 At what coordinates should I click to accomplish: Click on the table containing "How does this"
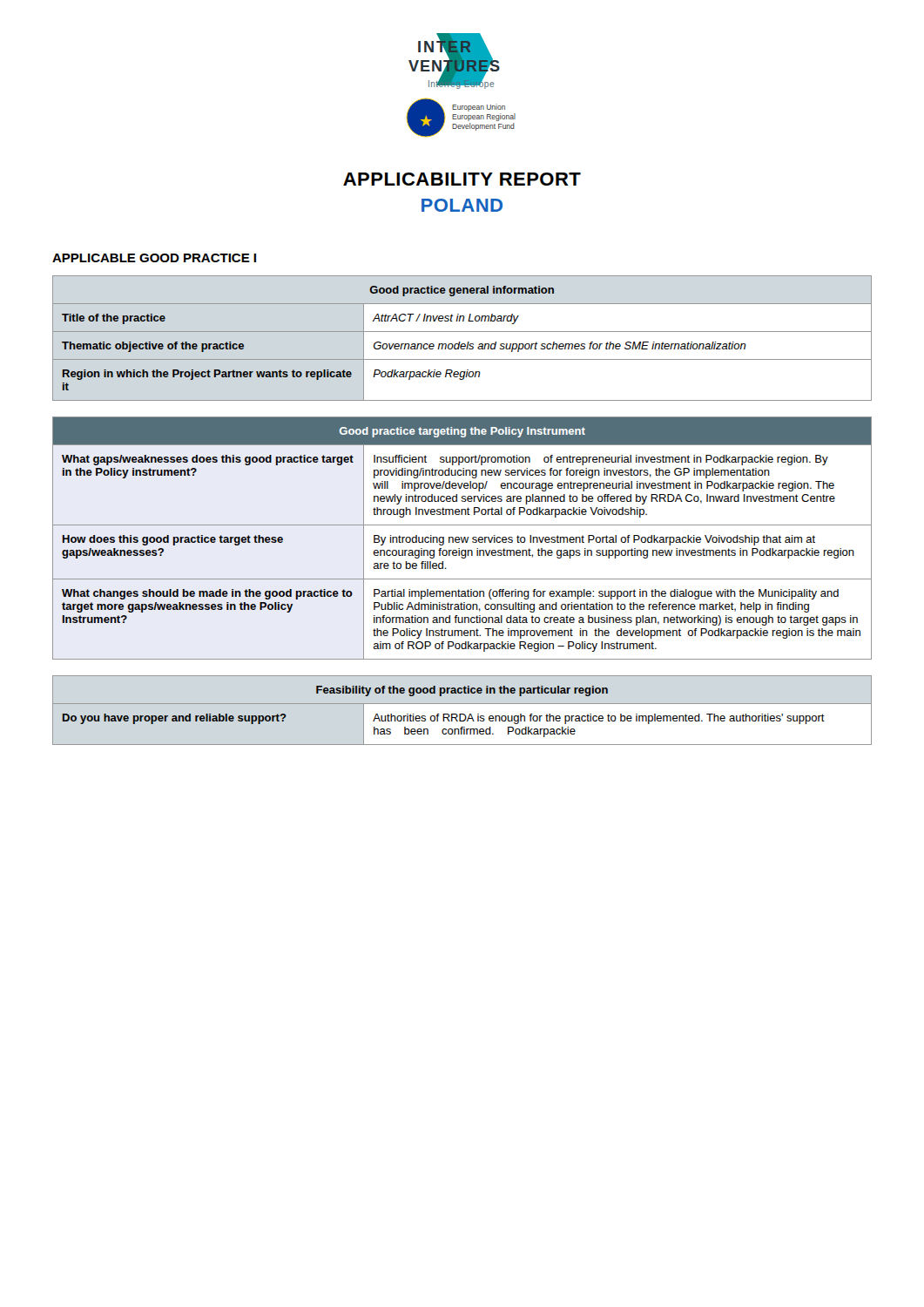click(462, 538)
